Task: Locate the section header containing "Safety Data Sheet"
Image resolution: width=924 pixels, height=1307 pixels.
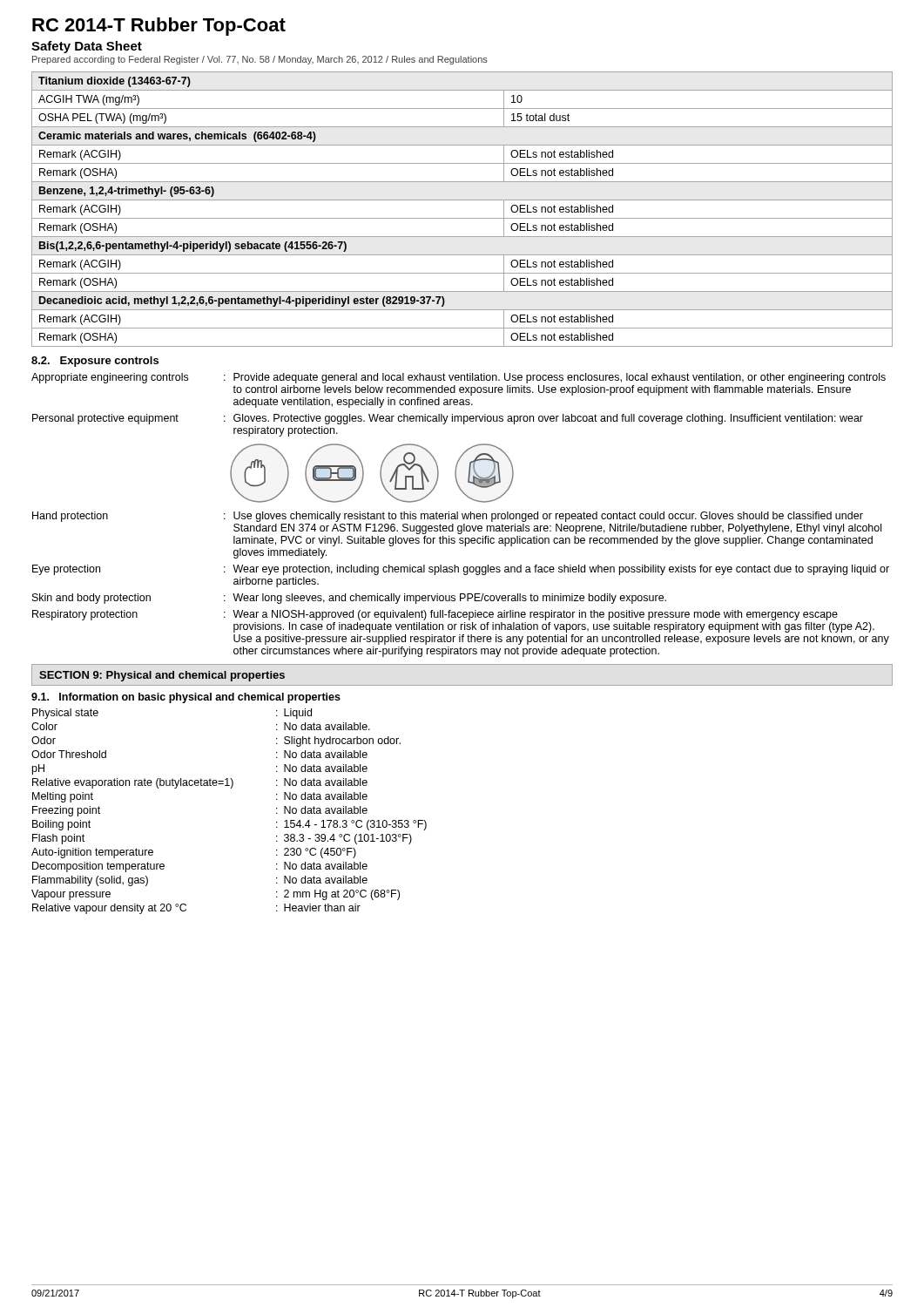Action: pyautogui.click(x=87, y=46)
